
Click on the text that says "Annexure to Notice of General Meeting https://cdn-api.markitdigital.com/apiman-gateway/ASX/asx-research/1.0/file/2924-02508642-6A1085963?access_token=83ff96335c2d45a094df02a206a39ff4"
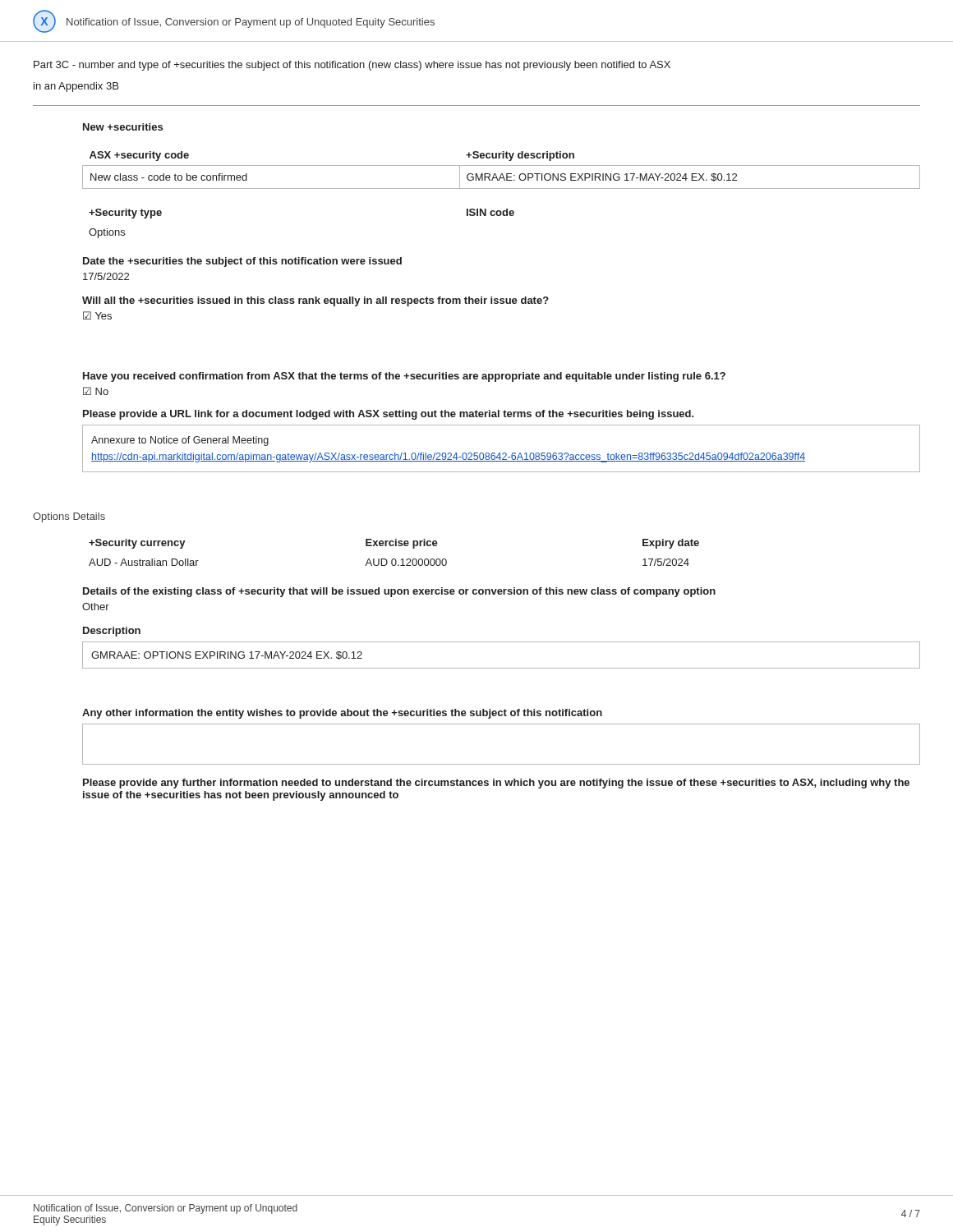pyautogui.click(x=448, y=448)
